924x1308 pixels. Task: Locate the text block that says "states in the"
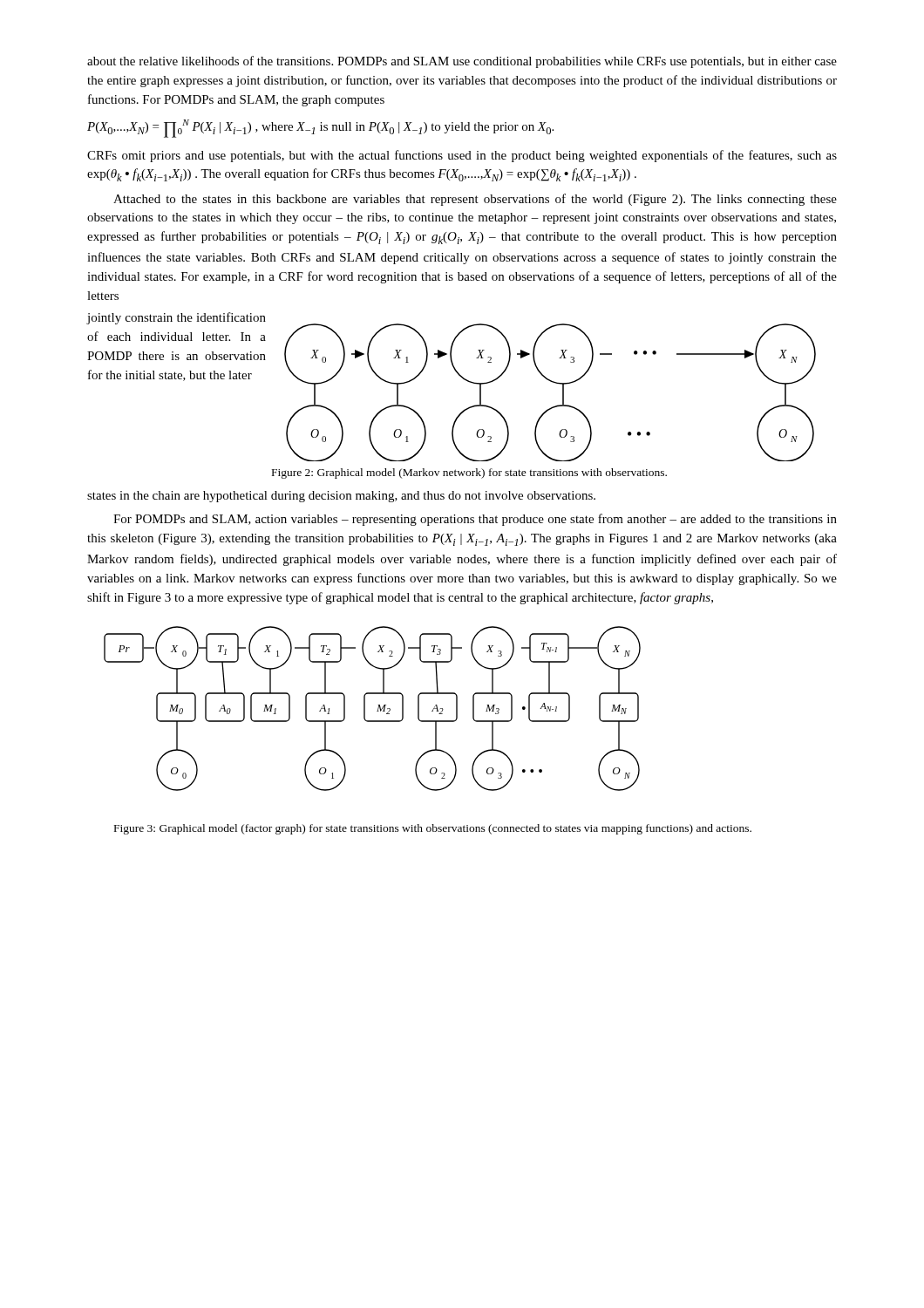click(x=462, y=496)
